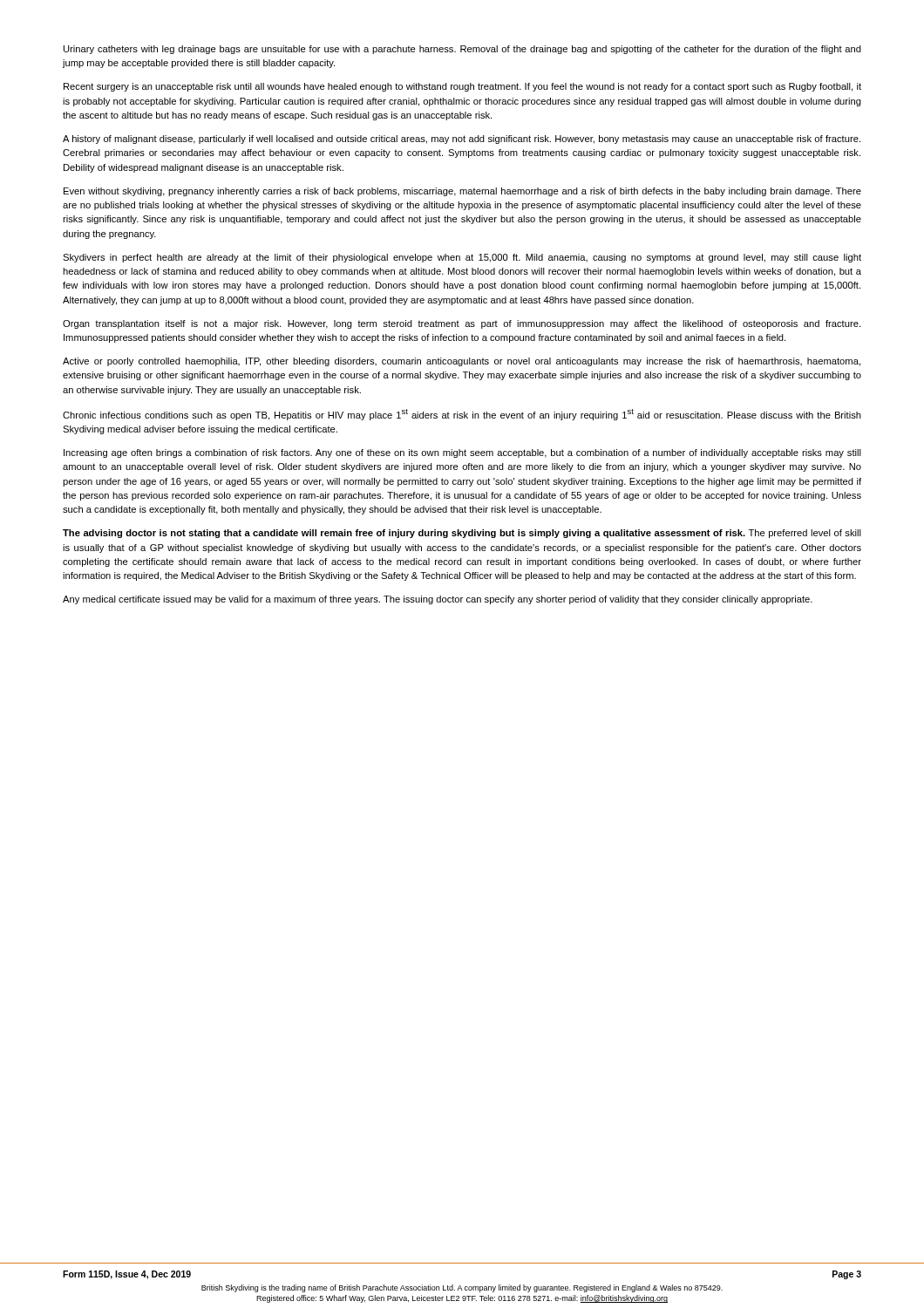Click on the text starting "The advising doctor is not"

click(x=462, y=554)
